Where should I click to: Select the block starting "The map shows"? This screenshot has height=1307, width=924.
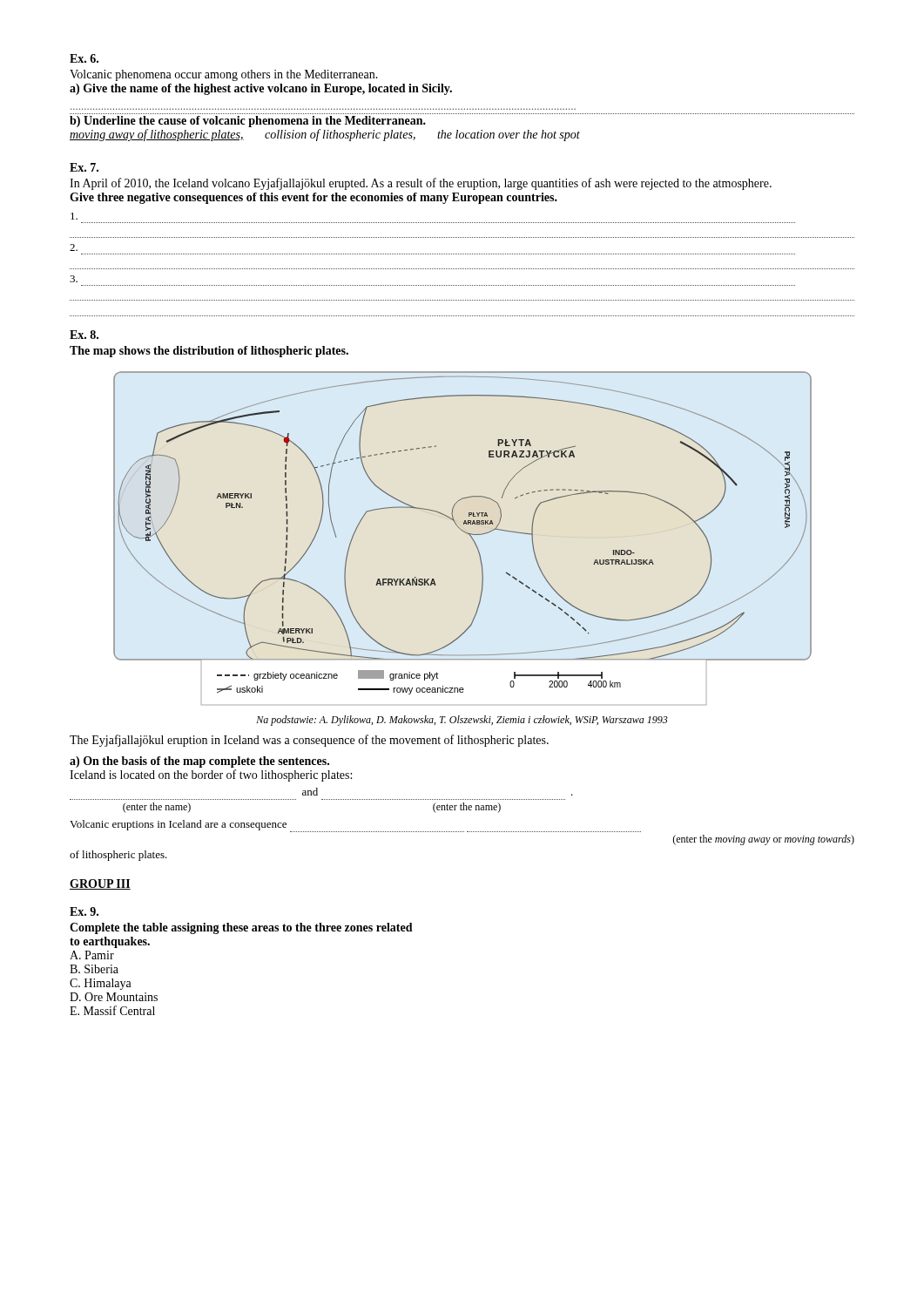(x=209, y=351)
